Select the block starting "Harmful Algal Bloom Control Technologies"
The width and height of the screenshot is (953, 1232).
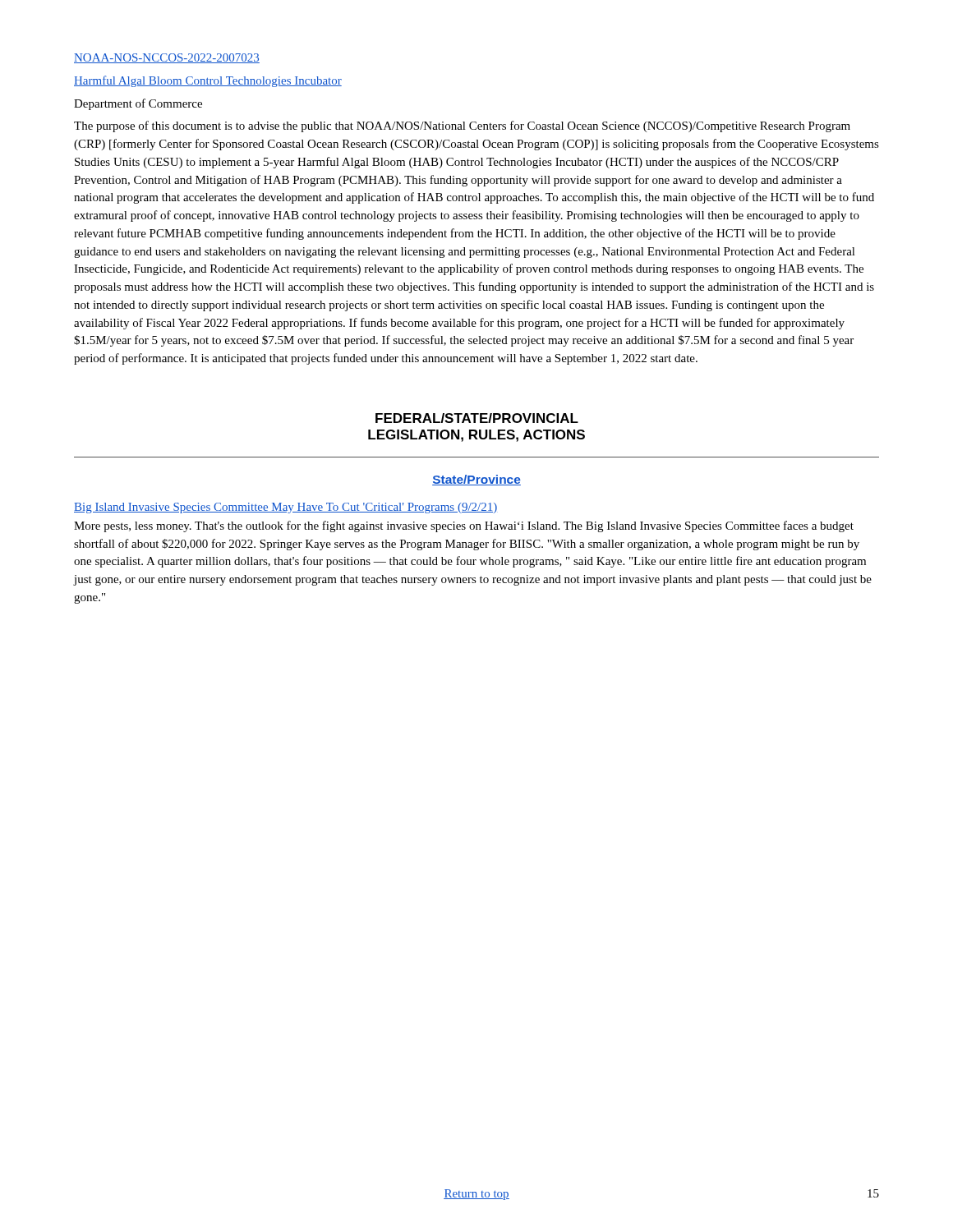click(x=208, y=80)
